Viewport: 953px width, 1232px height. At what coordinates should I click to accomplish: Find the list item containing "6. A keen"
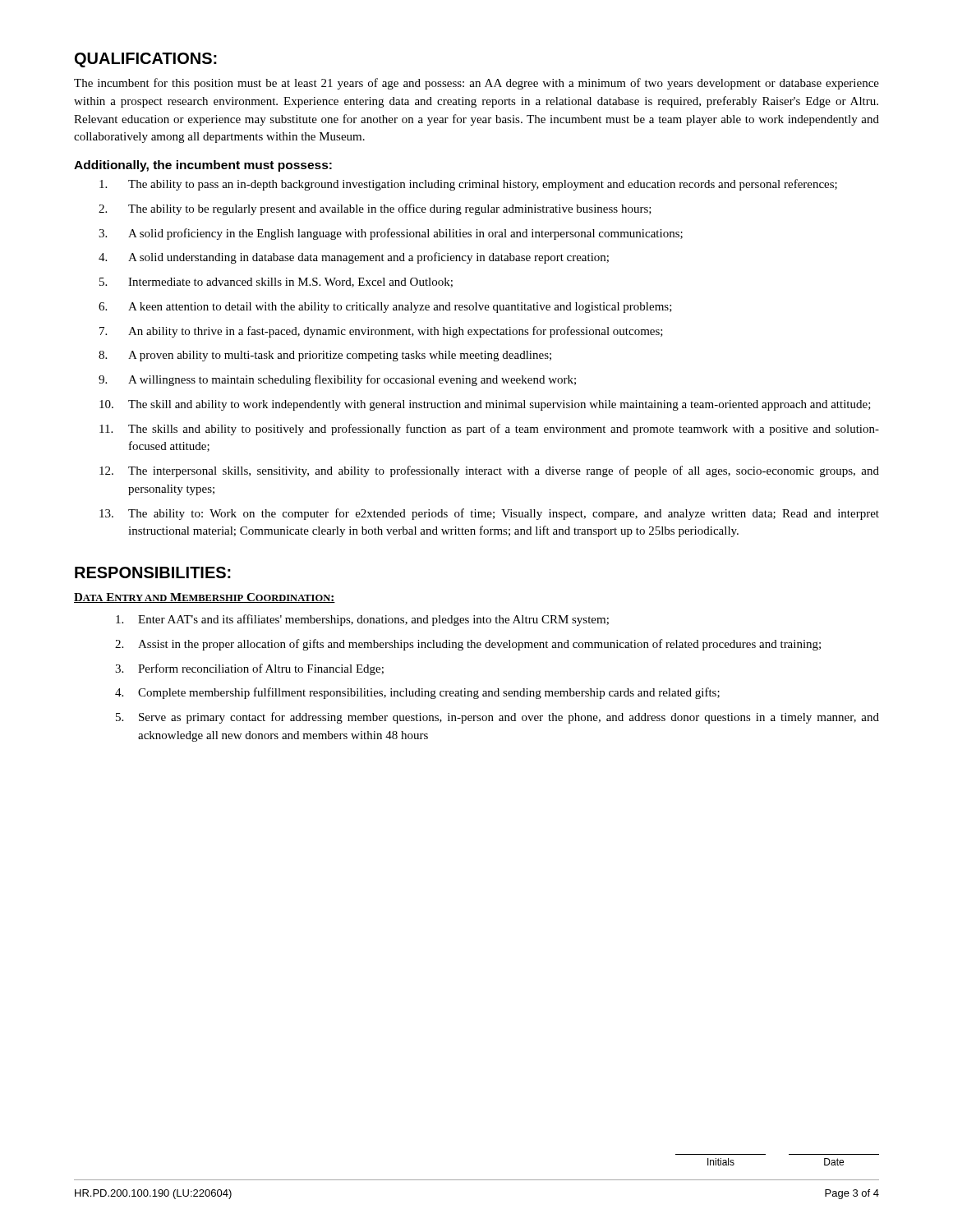click(489, 307)
